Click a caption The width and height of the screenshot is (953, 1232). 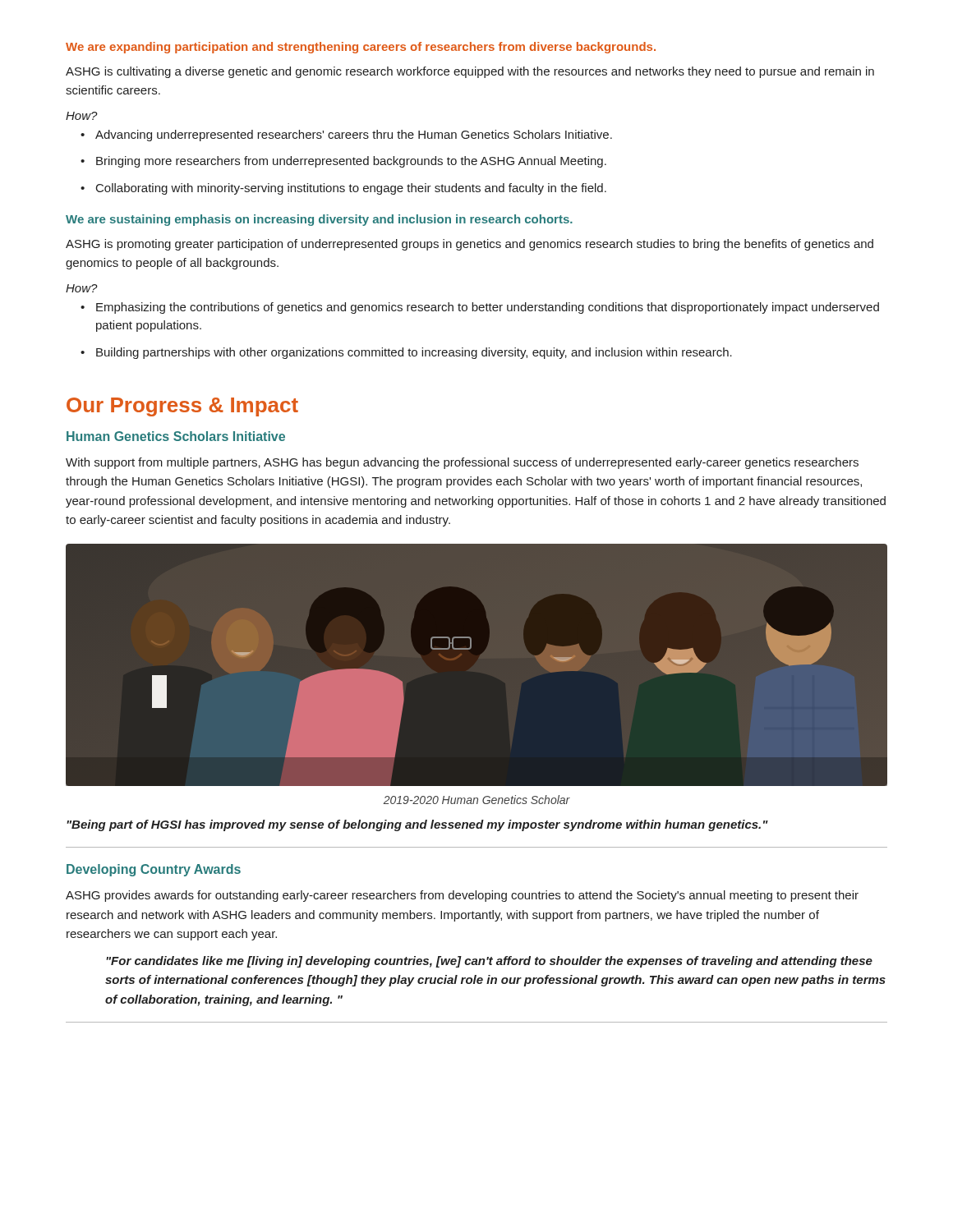point(476,800)
